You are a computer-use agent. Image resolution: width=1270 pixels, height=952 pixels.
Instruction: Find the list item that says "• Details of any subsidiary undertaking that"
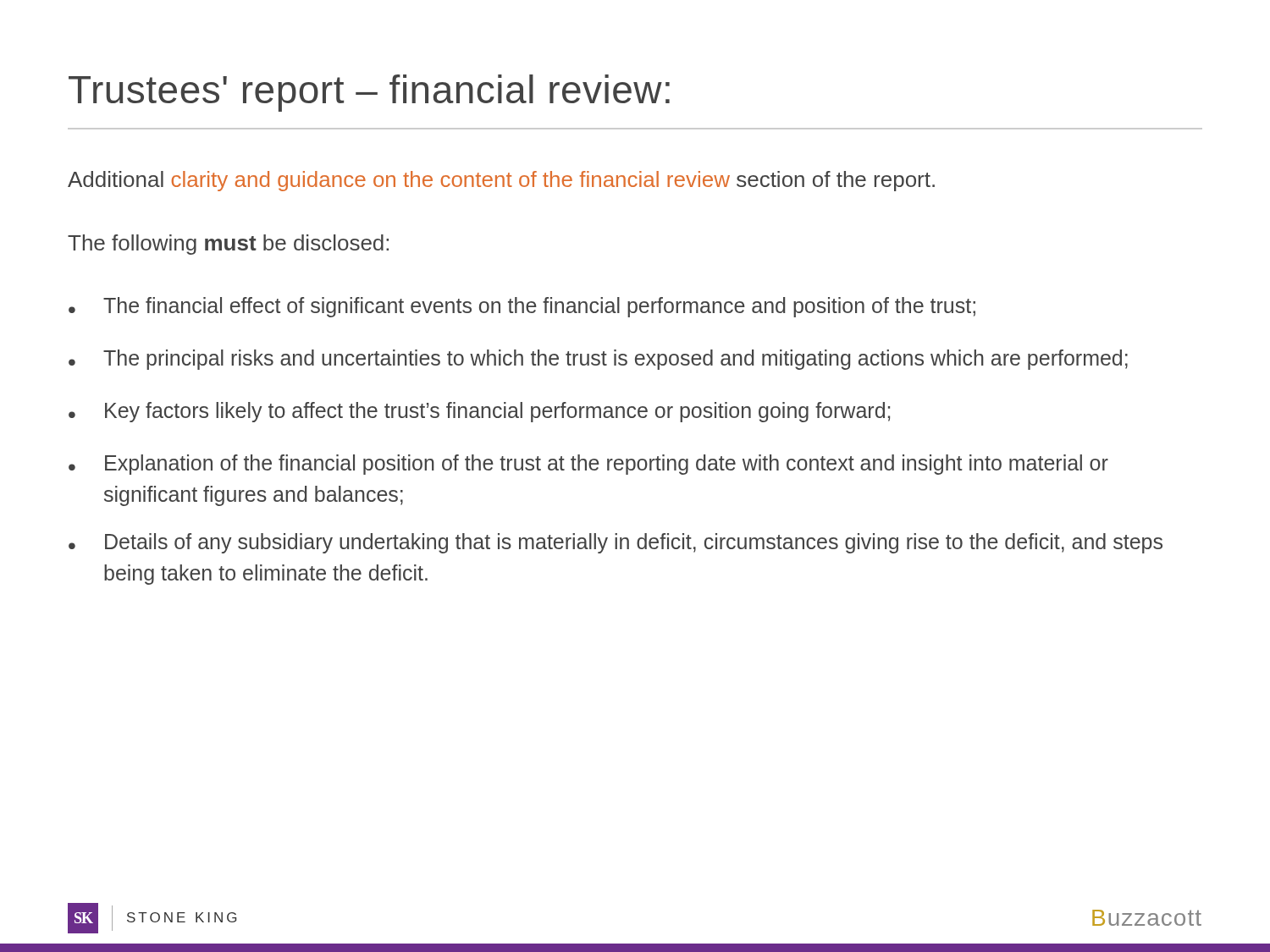(x=635, y=558)
